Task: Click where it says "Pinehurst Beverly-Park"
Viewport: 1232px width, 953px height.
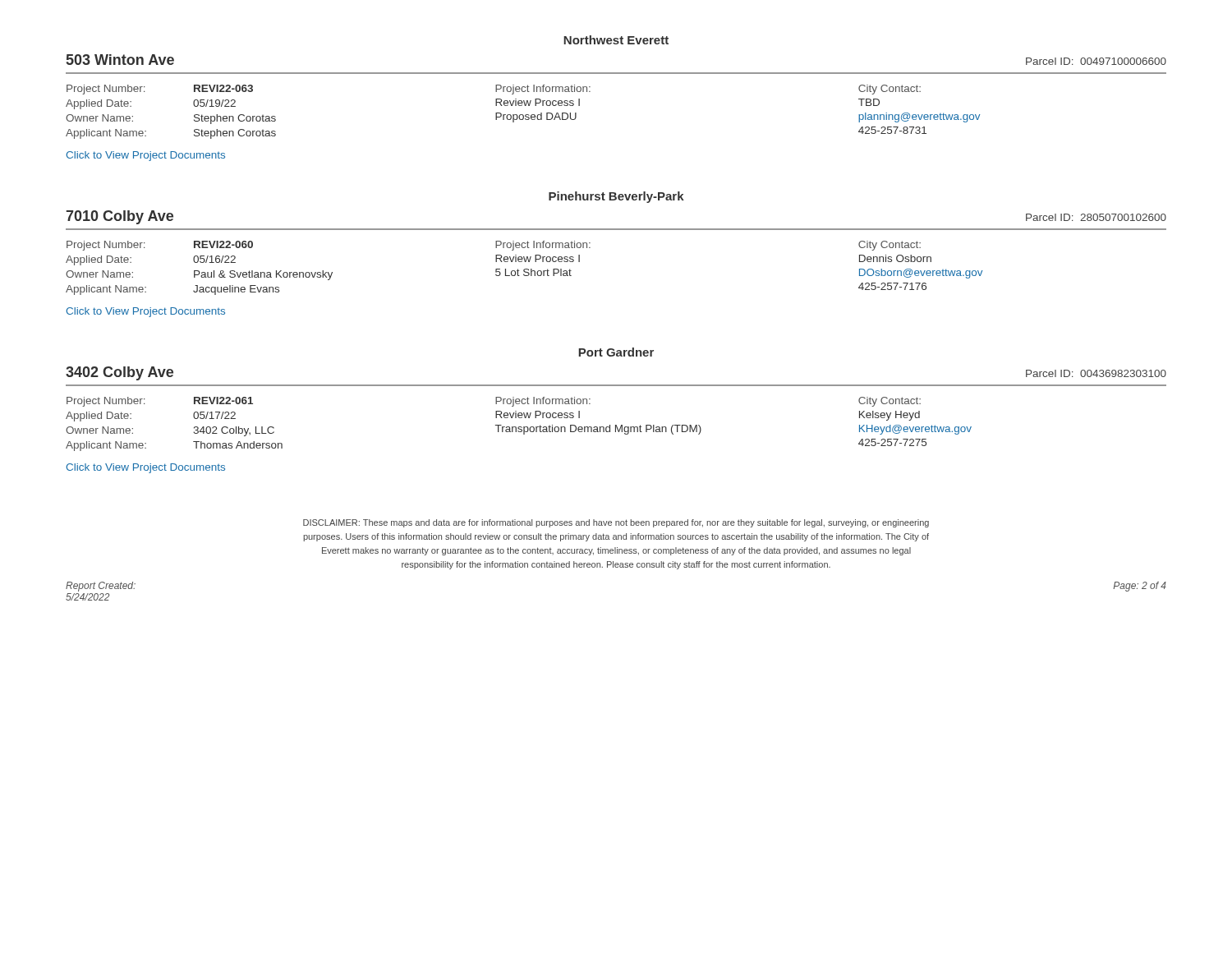Action: point(616,196)
